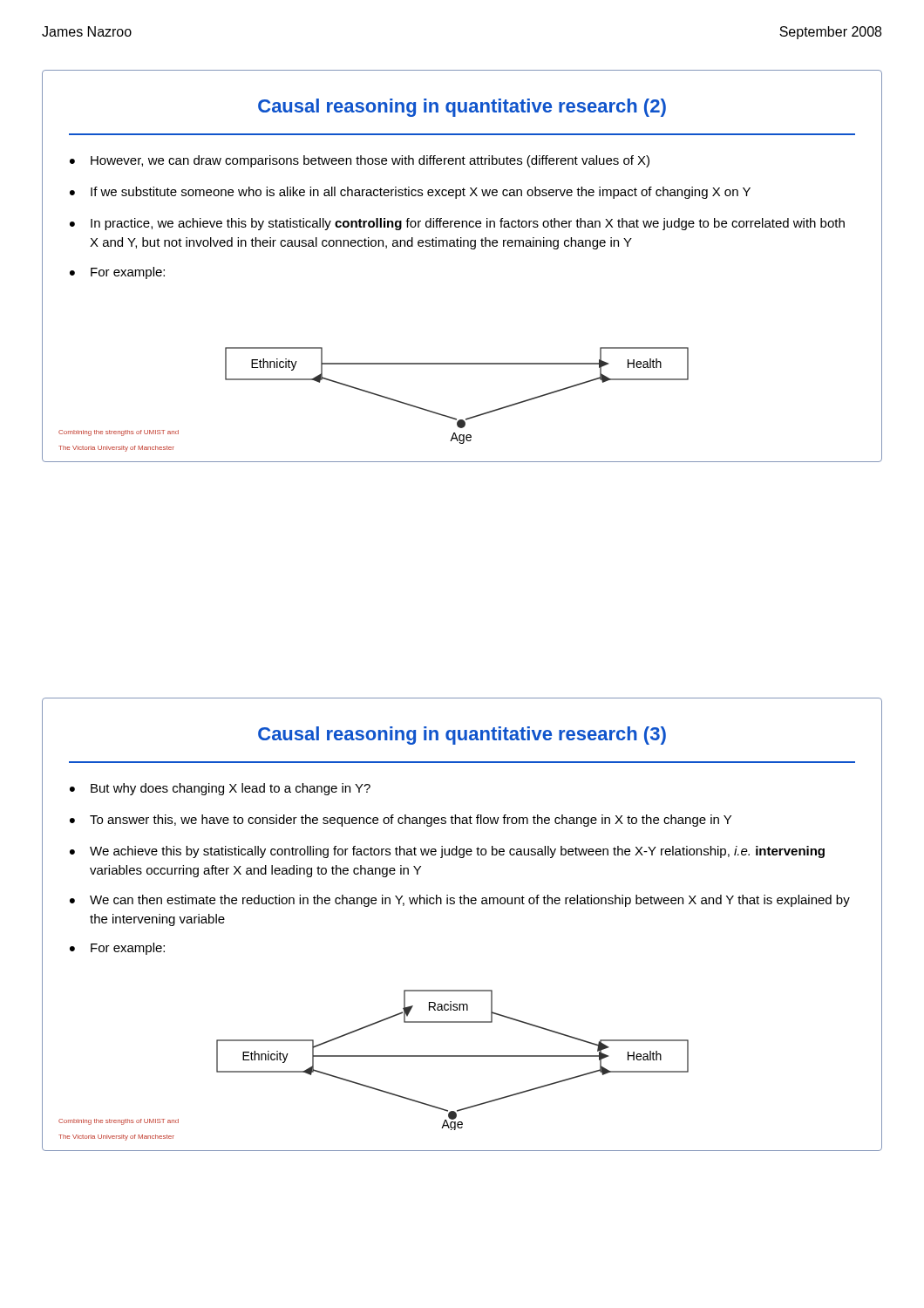The width and height of the screenshot is (924, 1308).
Task: Point to the region starting "Causal reasoning in quantitative research (2)"
Action: point(462,106)
